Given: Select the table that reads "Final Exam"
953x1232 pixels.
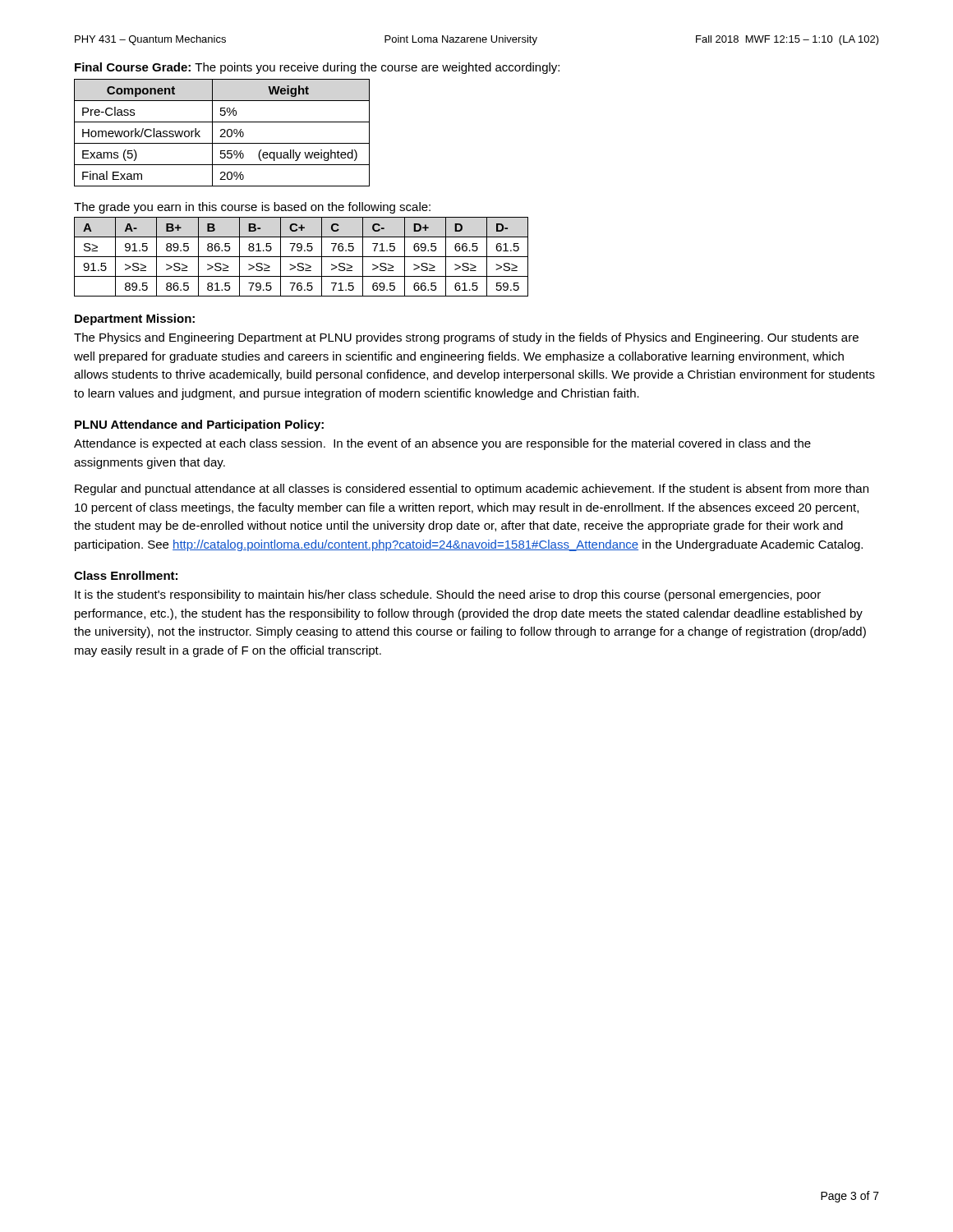Looking at the screenshot, I should tap(476, 133).
